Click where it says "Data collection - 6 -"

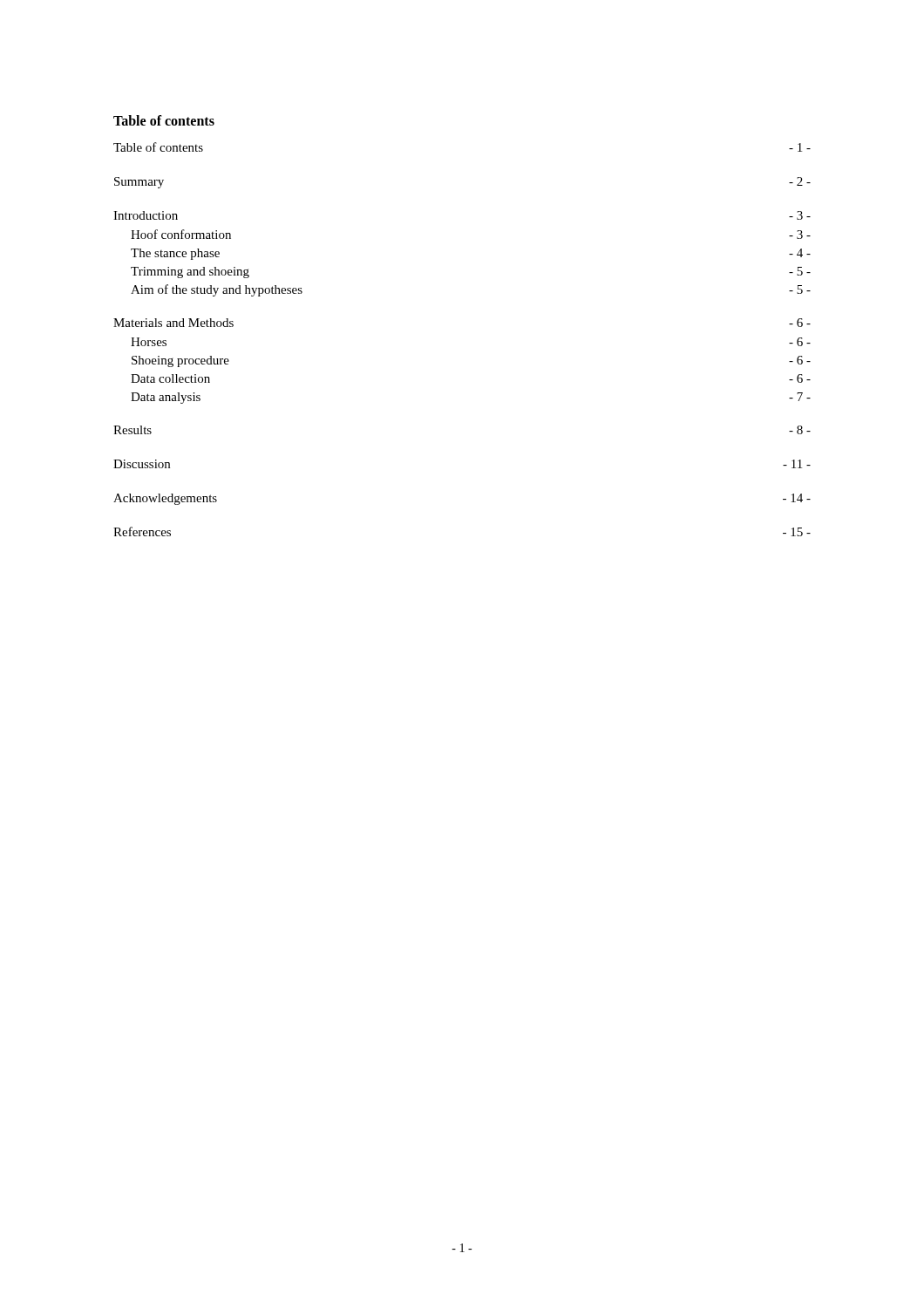(x=168, y=377)
